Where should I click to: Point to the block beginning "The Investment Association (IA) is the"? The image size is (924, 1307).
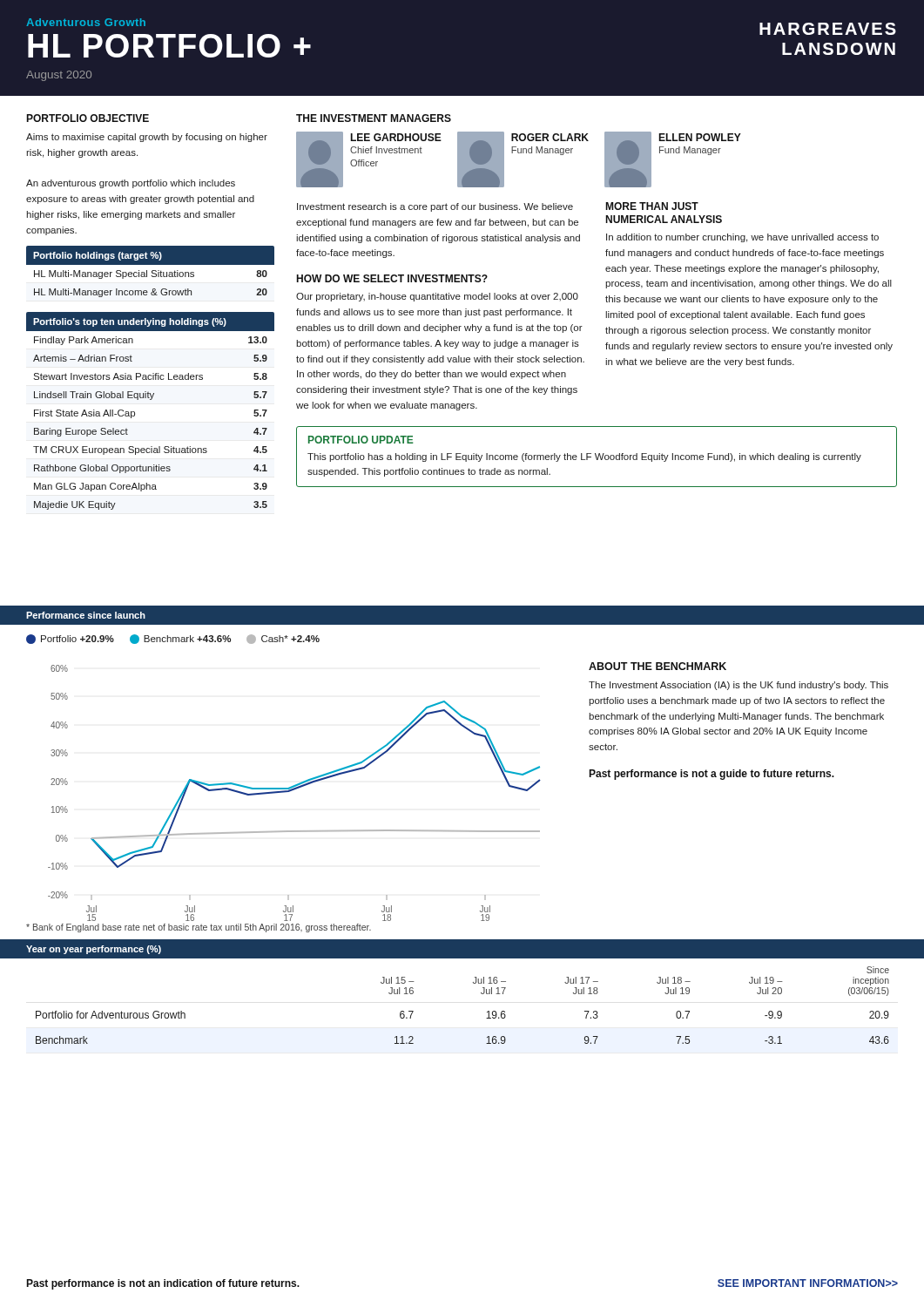point(739,716)
